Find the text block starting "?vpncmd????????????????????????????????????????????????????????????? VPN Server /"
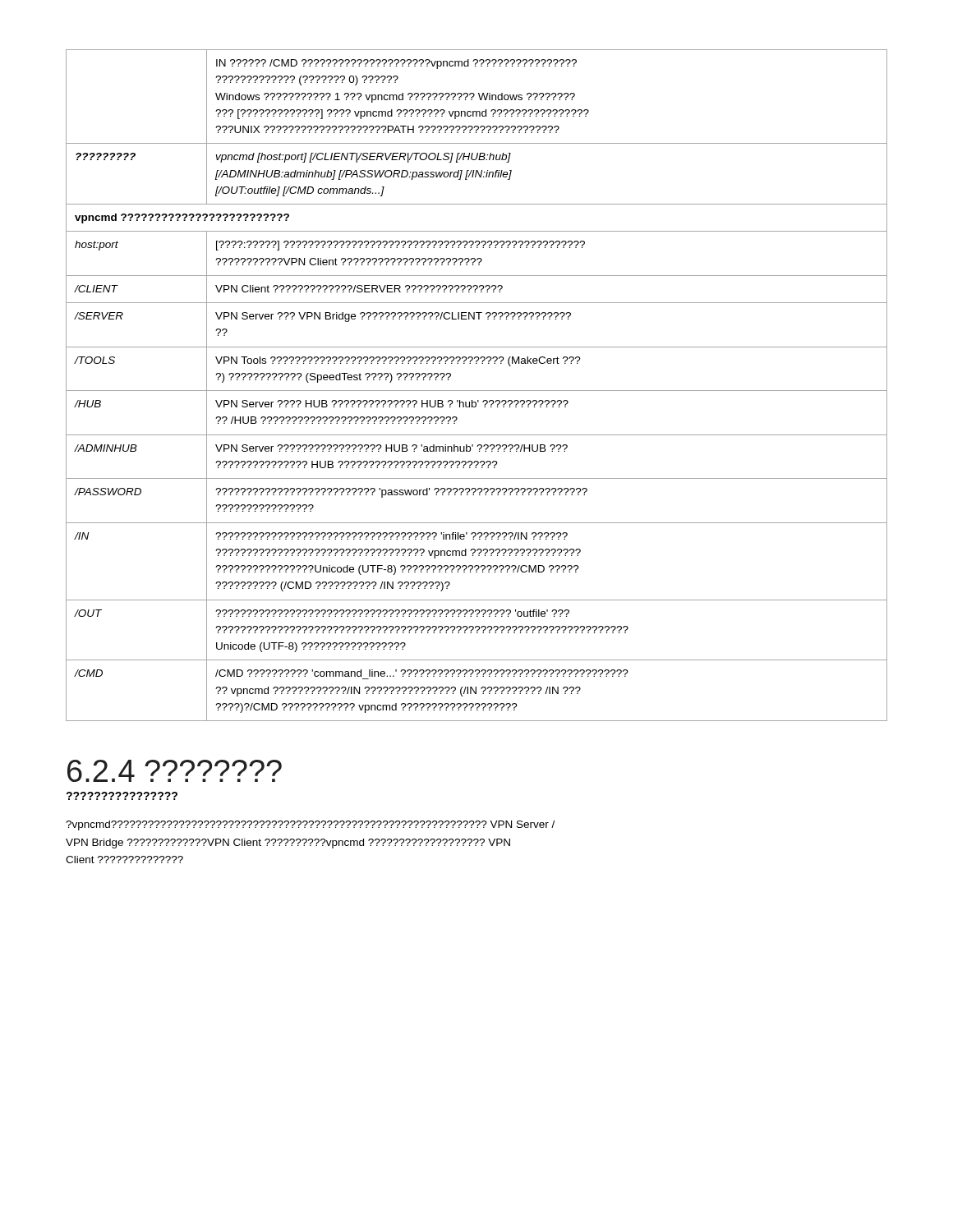Screen dimensions: 1232x953 476,842
